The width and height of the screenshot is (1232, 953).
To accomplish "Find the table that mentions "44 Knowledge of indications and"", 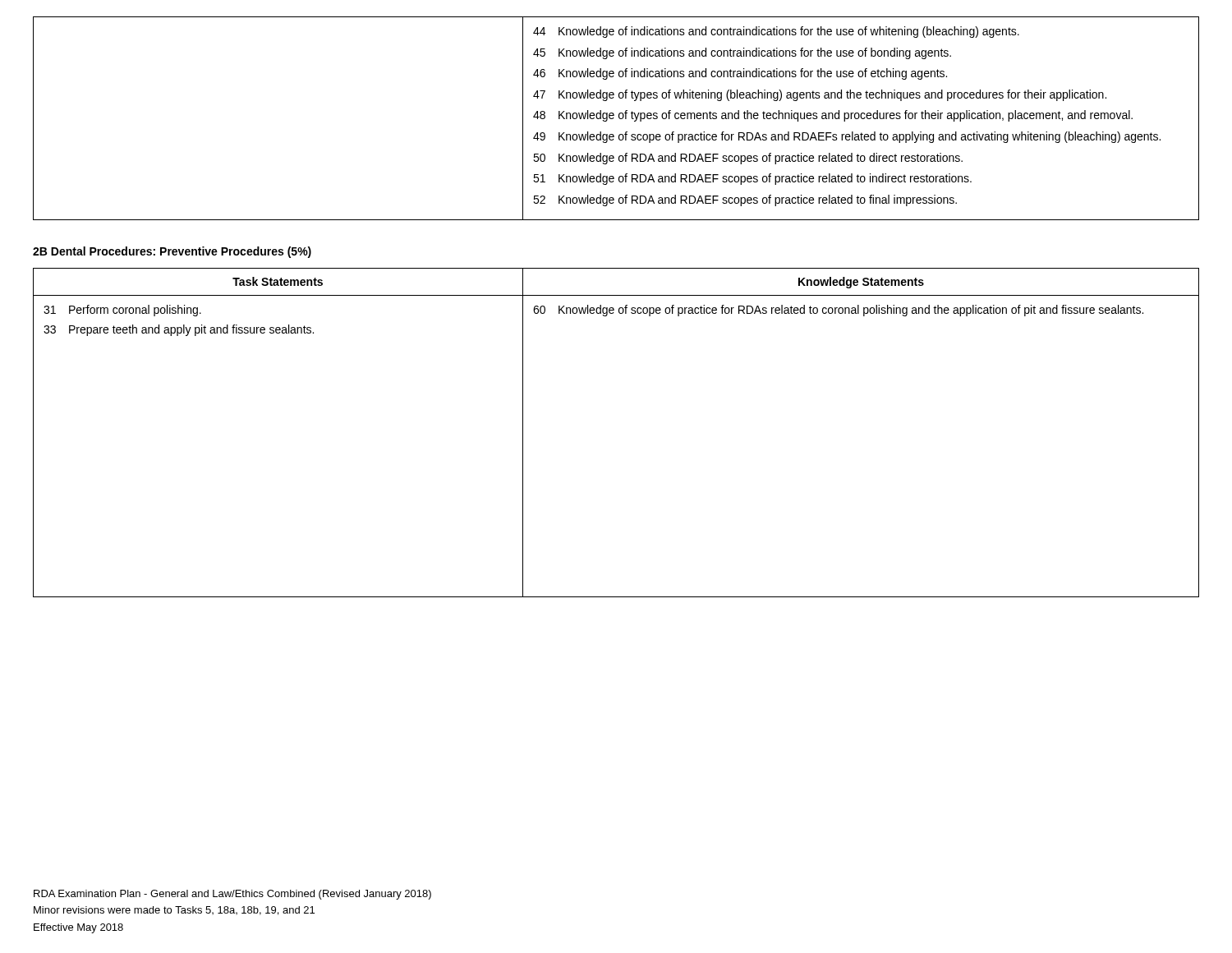I will 616,118.
